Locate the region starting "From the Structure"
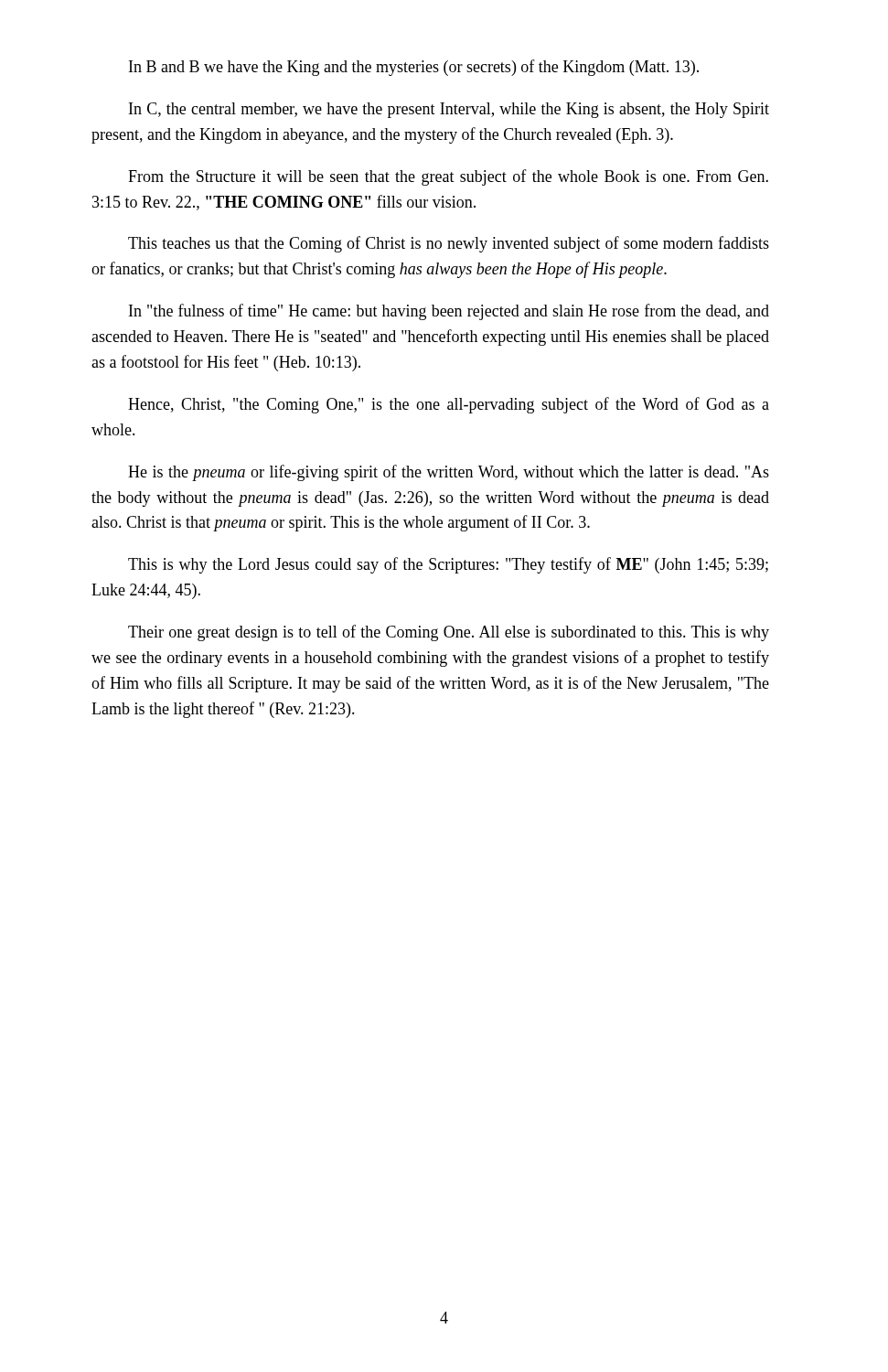Viewport: 888px width, 1372px height. coord(430,189)
